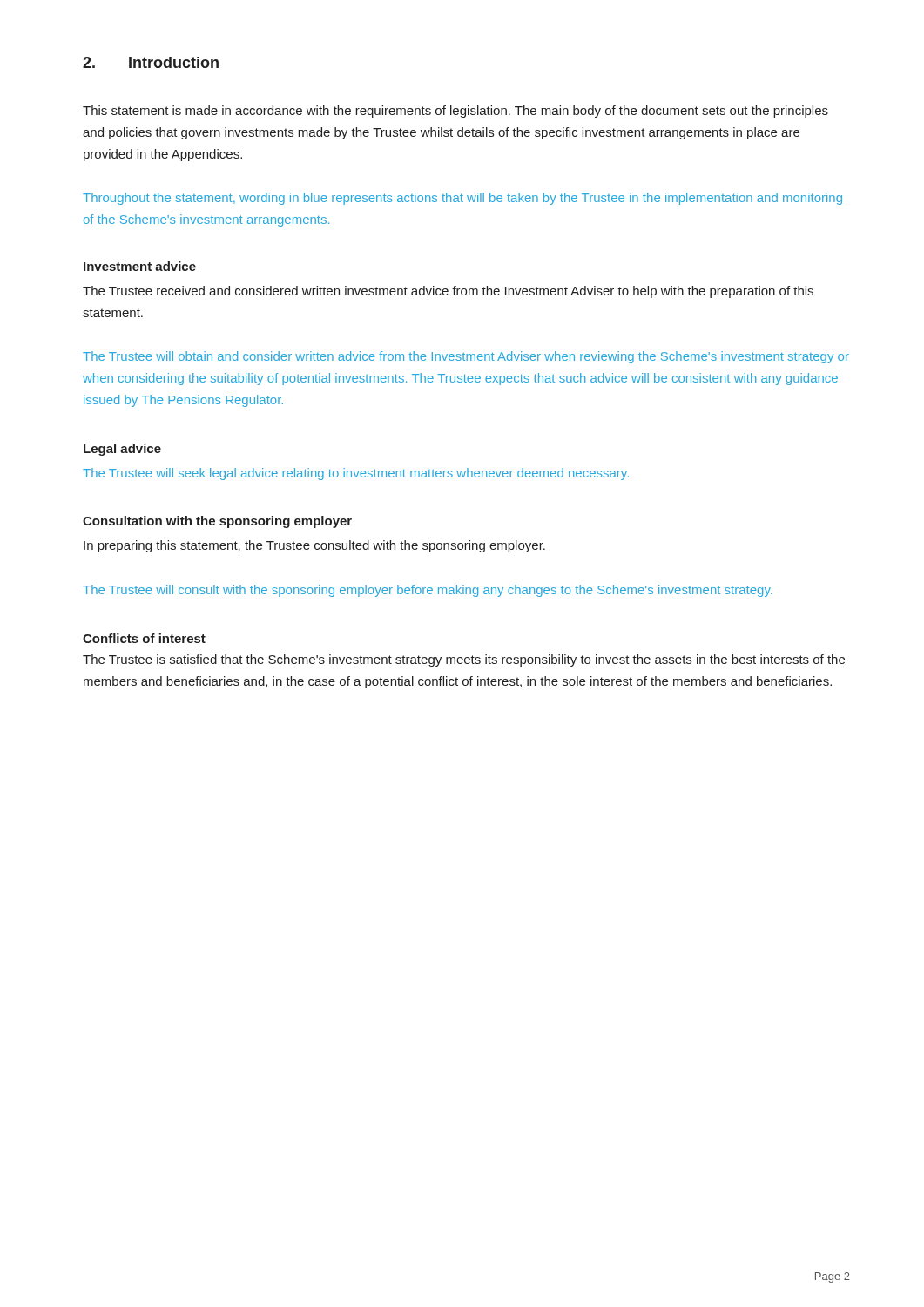924x1307 pixels.
Task: Locate the text "Conflicts of interest"
Action: tap(144, 638)
